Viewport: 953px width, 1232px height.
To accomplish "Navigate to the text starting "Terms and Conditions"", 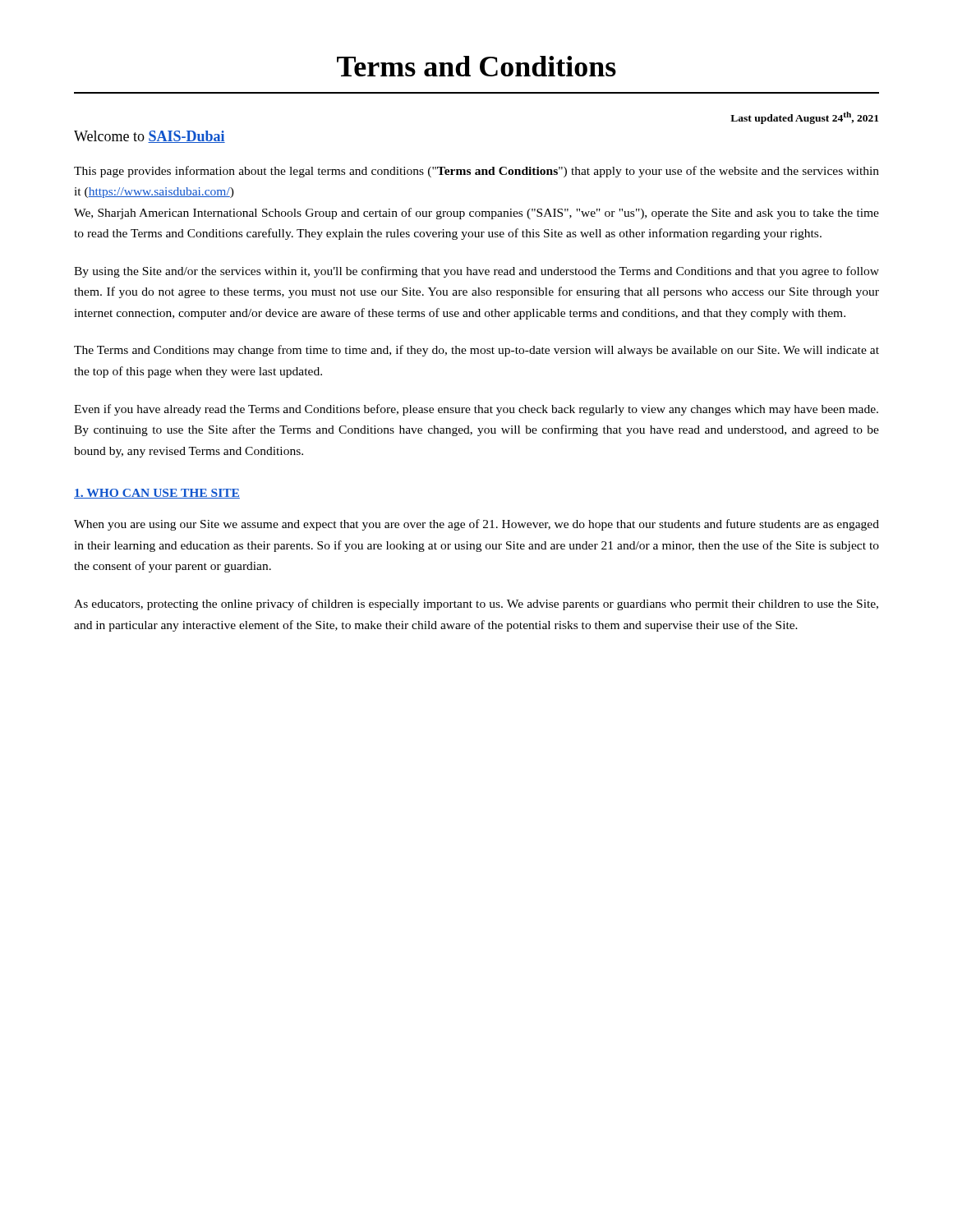I will (476, 67).
